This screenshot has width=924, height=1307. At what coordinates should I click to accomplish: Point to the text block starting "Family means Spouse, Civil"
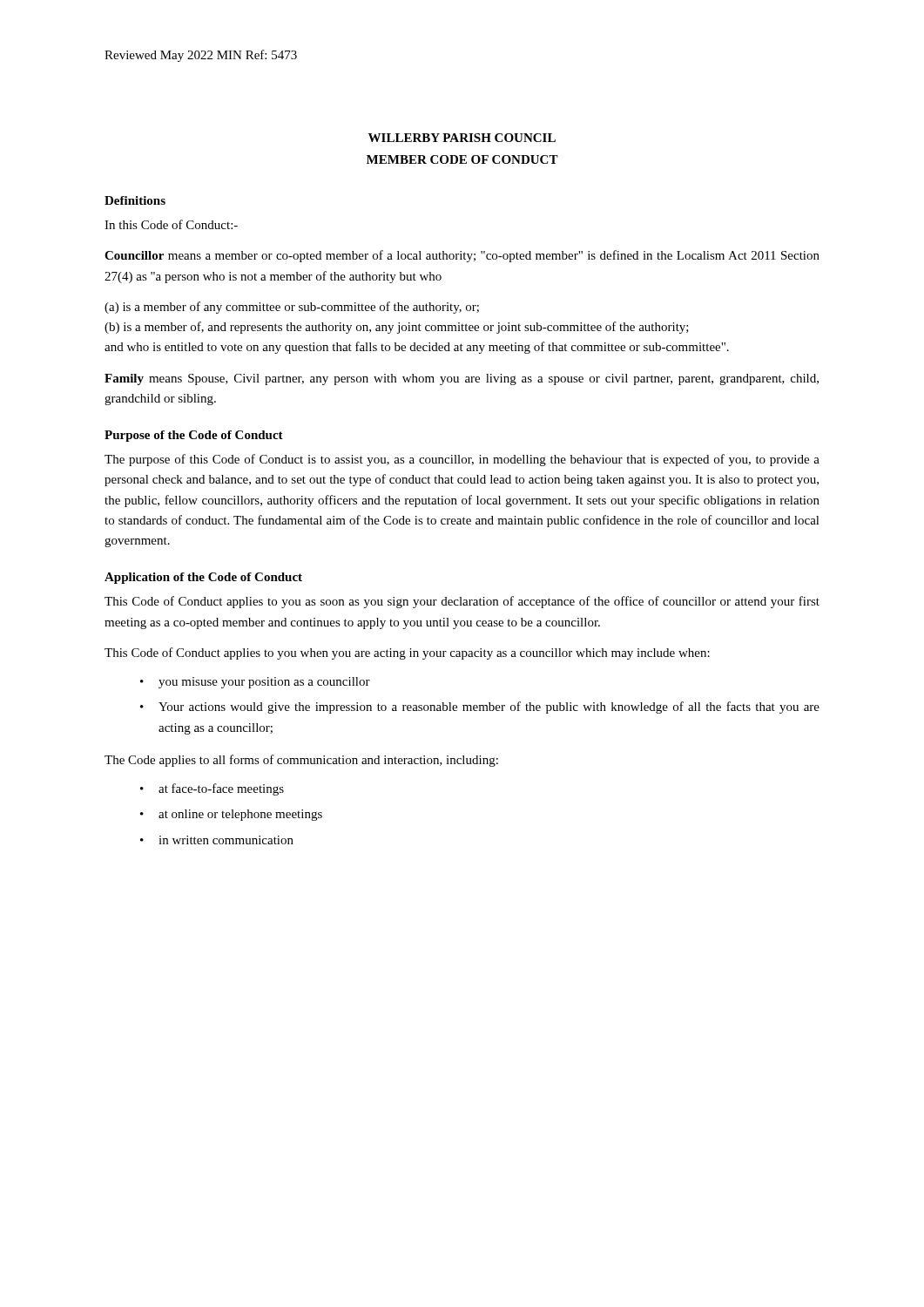point(462,388)
